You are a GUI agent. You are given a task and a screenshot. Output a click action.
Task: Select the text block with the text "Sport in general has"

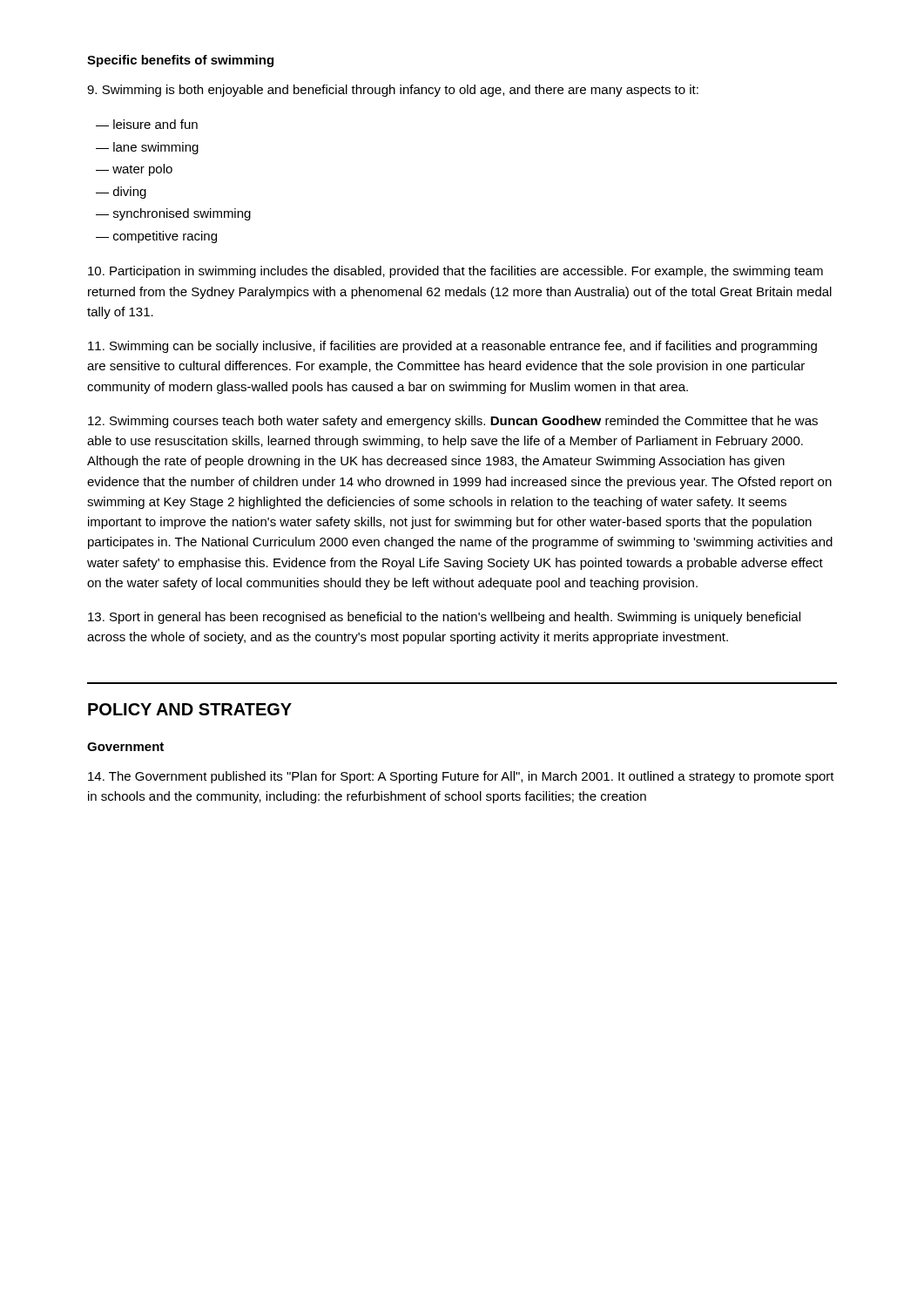click(x=444, y=627)
